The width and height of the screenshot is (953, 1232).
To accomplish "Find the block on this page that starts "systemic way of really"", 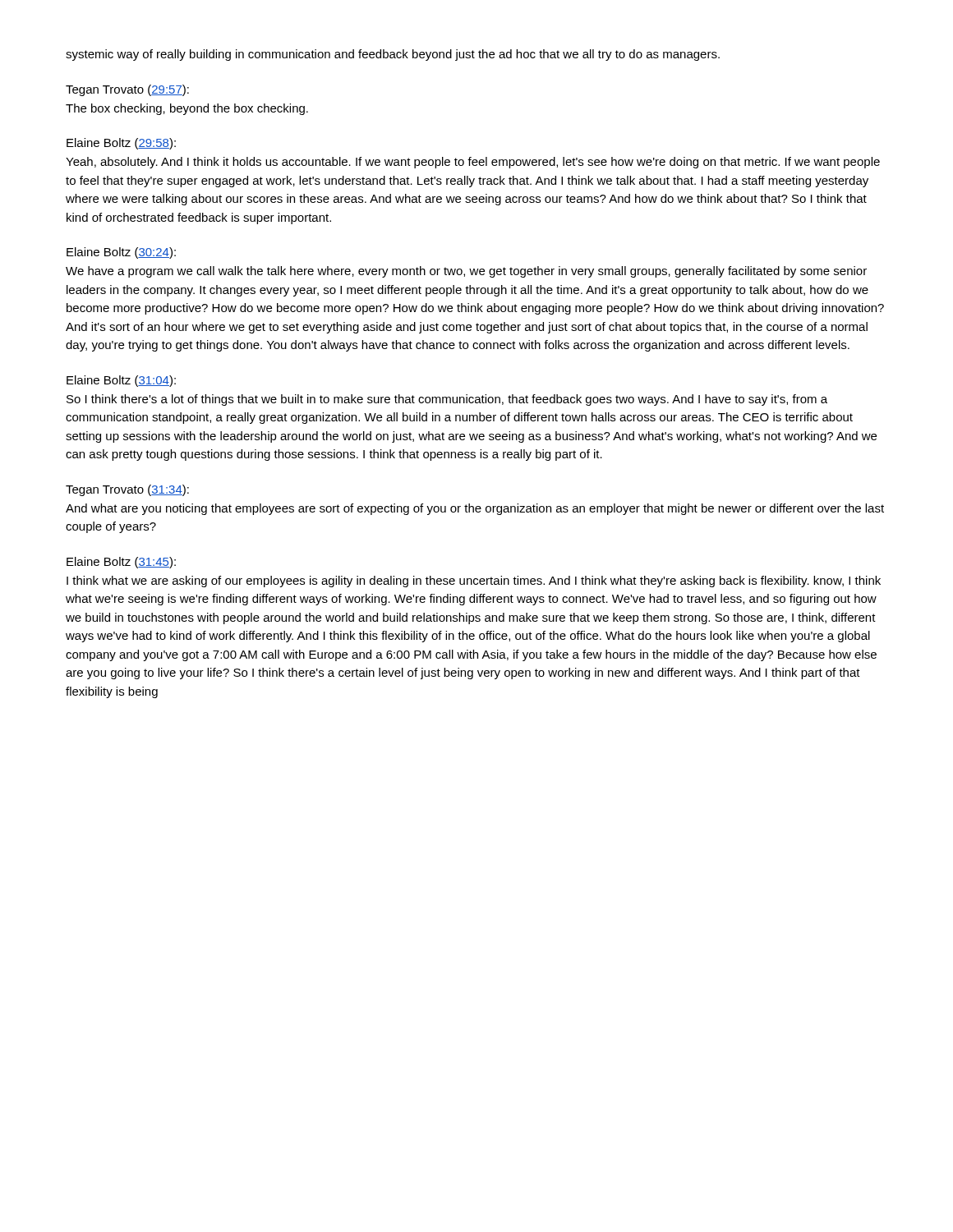I will pyautogui.click(x=476, y=54).
